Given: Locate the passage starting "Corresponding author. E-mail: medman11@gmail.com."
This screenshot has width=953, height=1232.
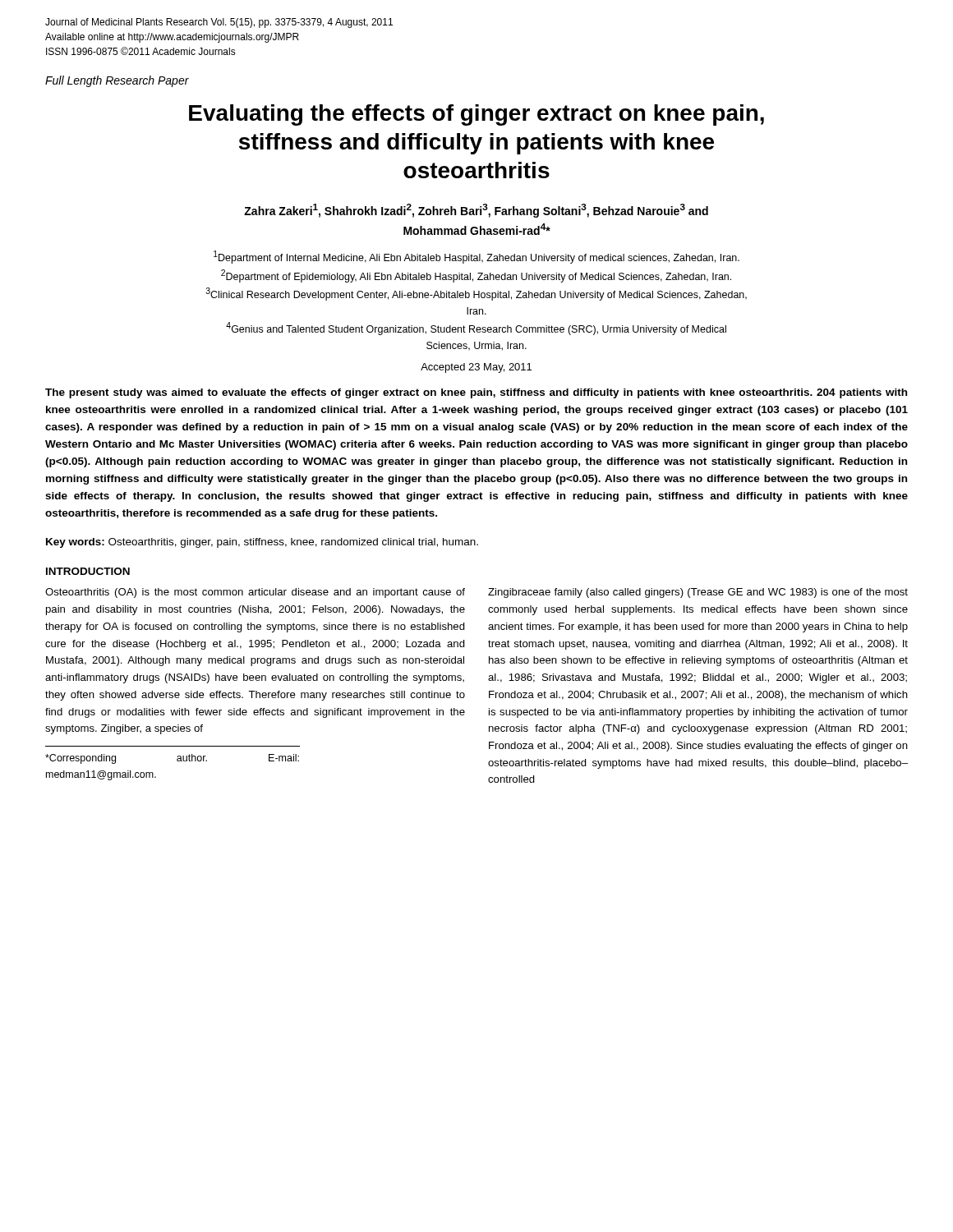Looking at the screenshot, I should coord(173,766).
